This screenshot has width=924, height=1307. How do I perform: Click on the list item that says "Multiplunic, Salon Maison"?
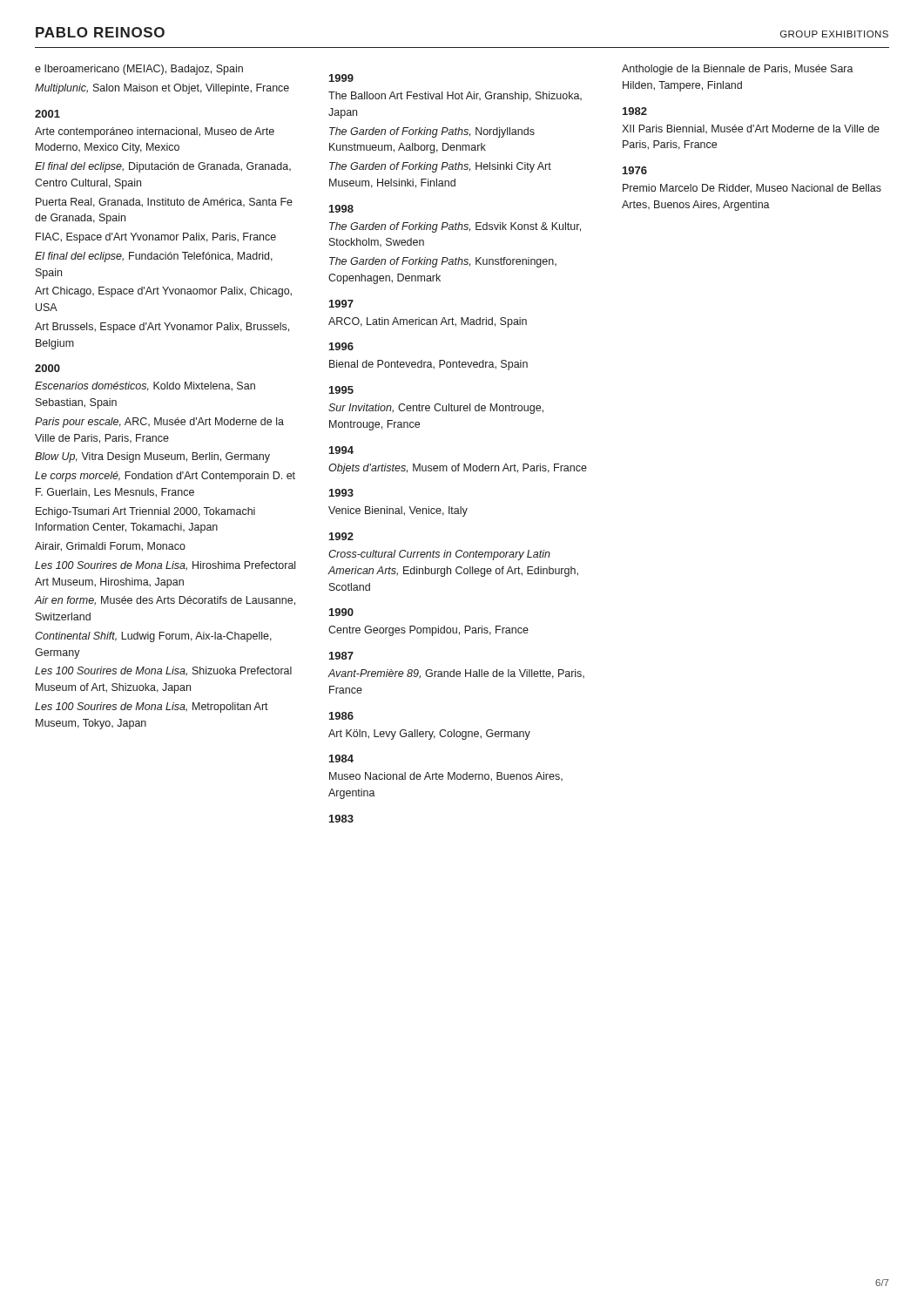pyautogui.click(x=162, y=88)
